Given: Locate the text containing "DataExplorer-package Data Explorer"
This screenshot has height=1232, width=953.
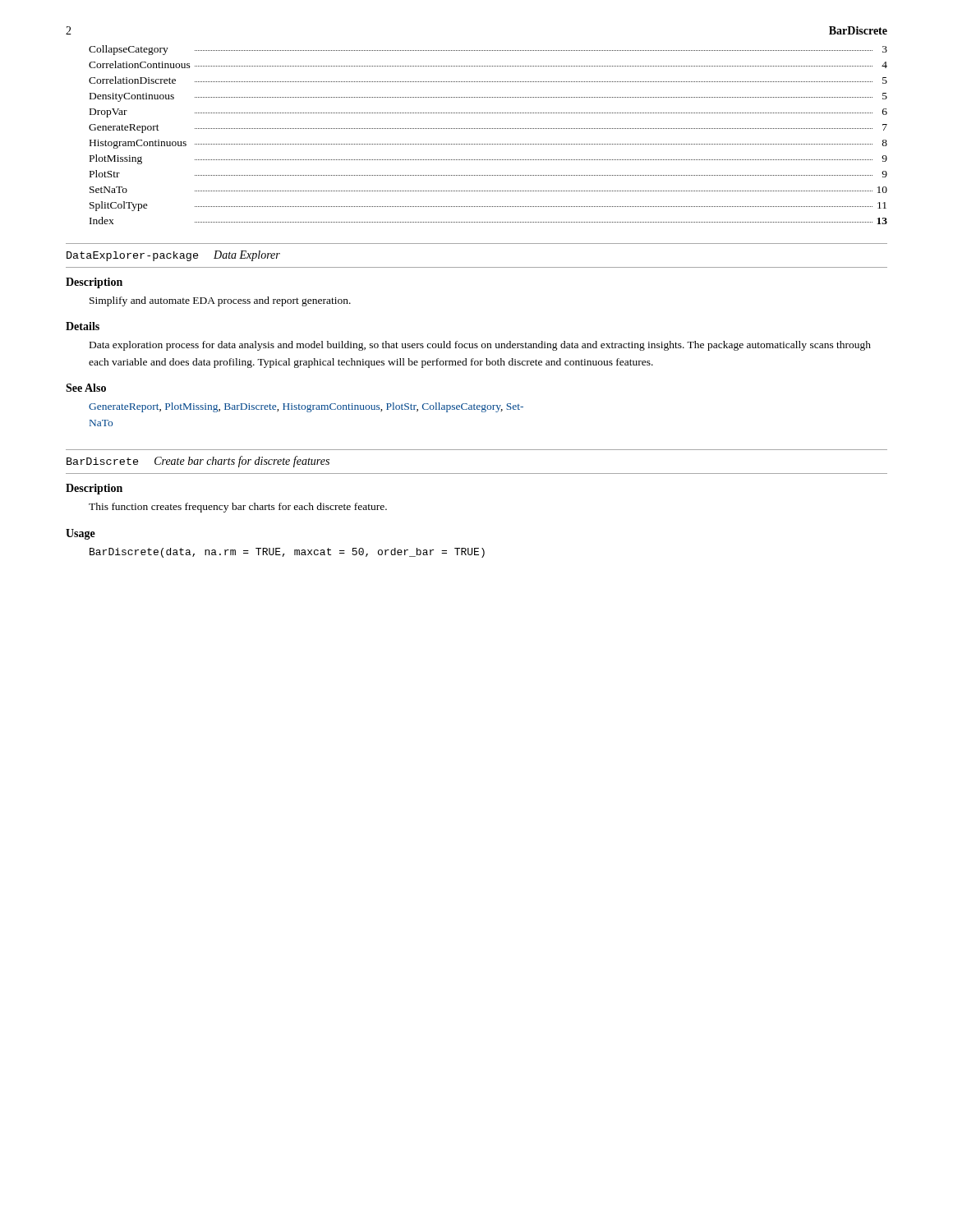Looking at the screenshot, I should 173,255.
